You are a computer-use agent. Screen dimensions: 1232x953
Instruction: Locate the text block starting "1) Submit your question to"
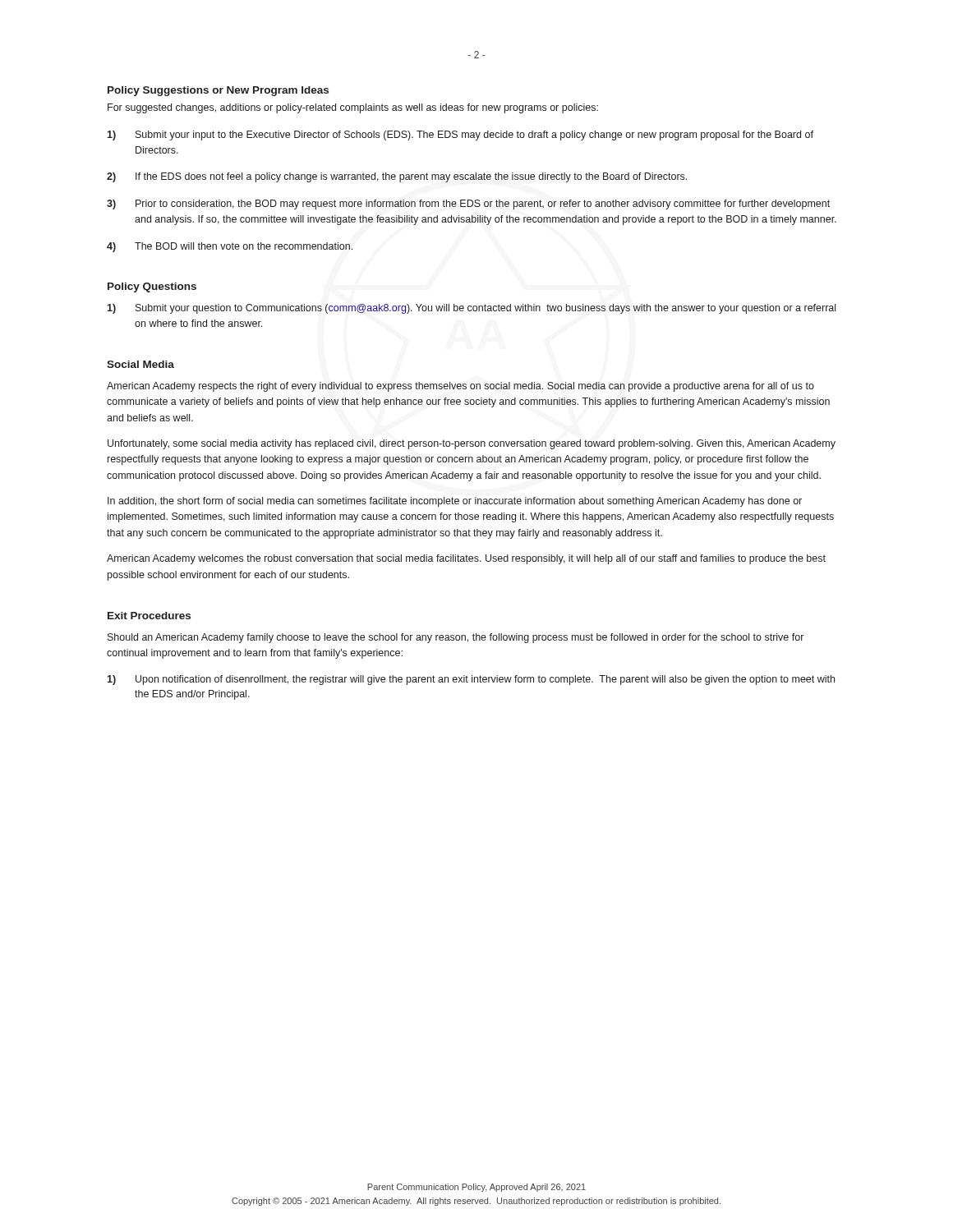coord(476,316)
